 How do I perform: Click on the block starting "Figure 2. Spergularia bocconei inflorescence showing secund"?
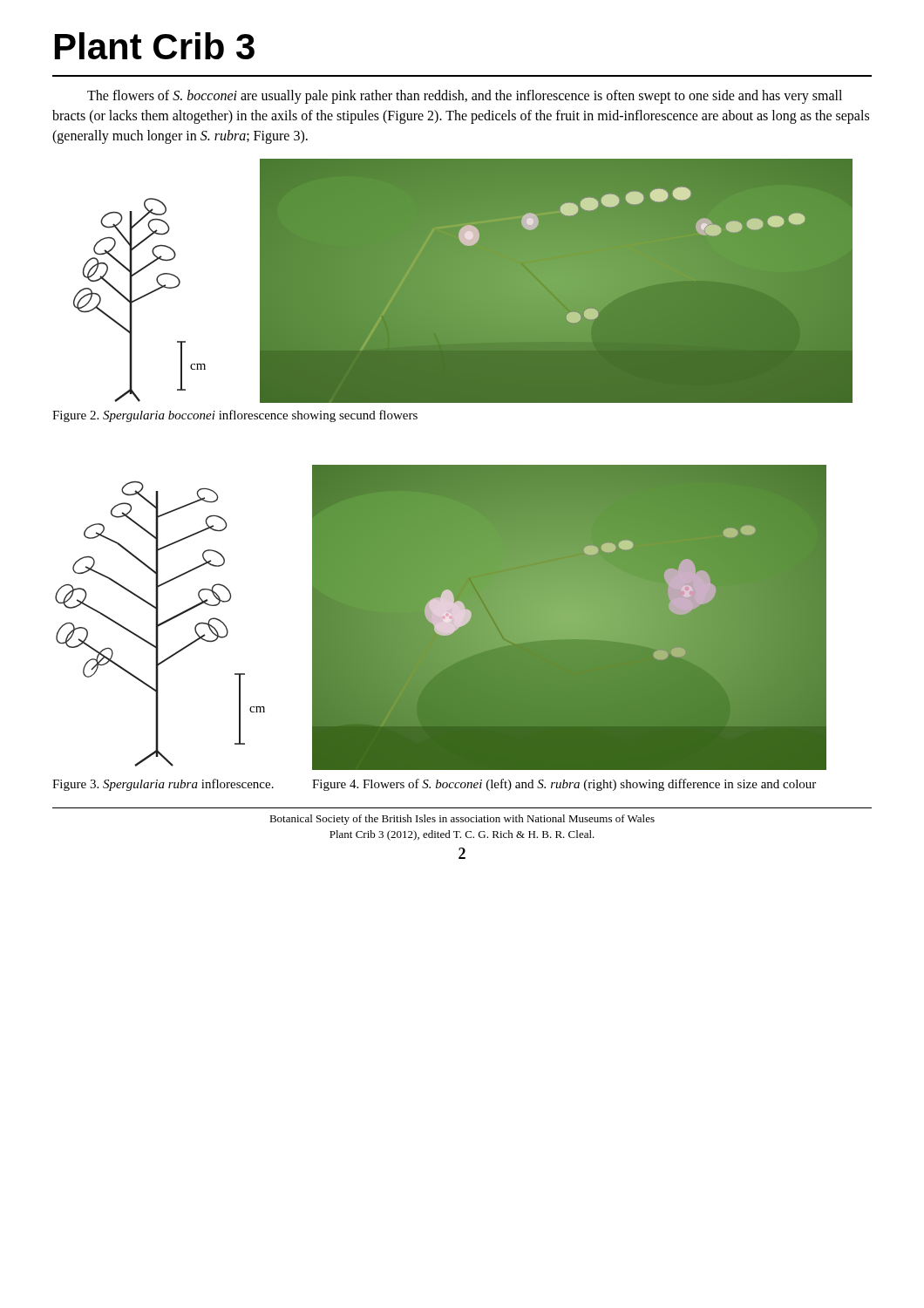coord(235,416)
